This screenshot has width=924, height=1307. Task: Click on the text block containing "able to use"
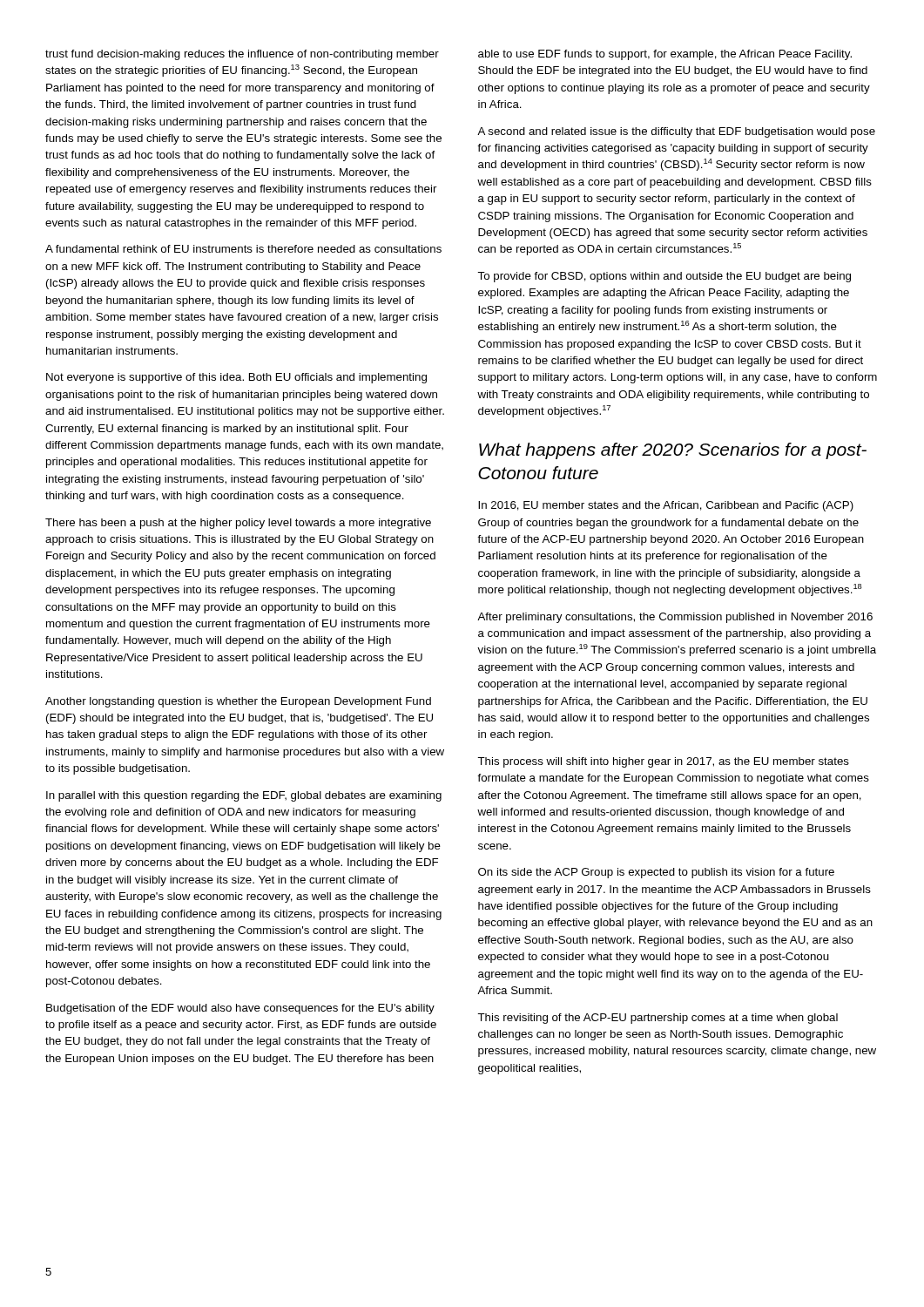[x=678, y=79]
